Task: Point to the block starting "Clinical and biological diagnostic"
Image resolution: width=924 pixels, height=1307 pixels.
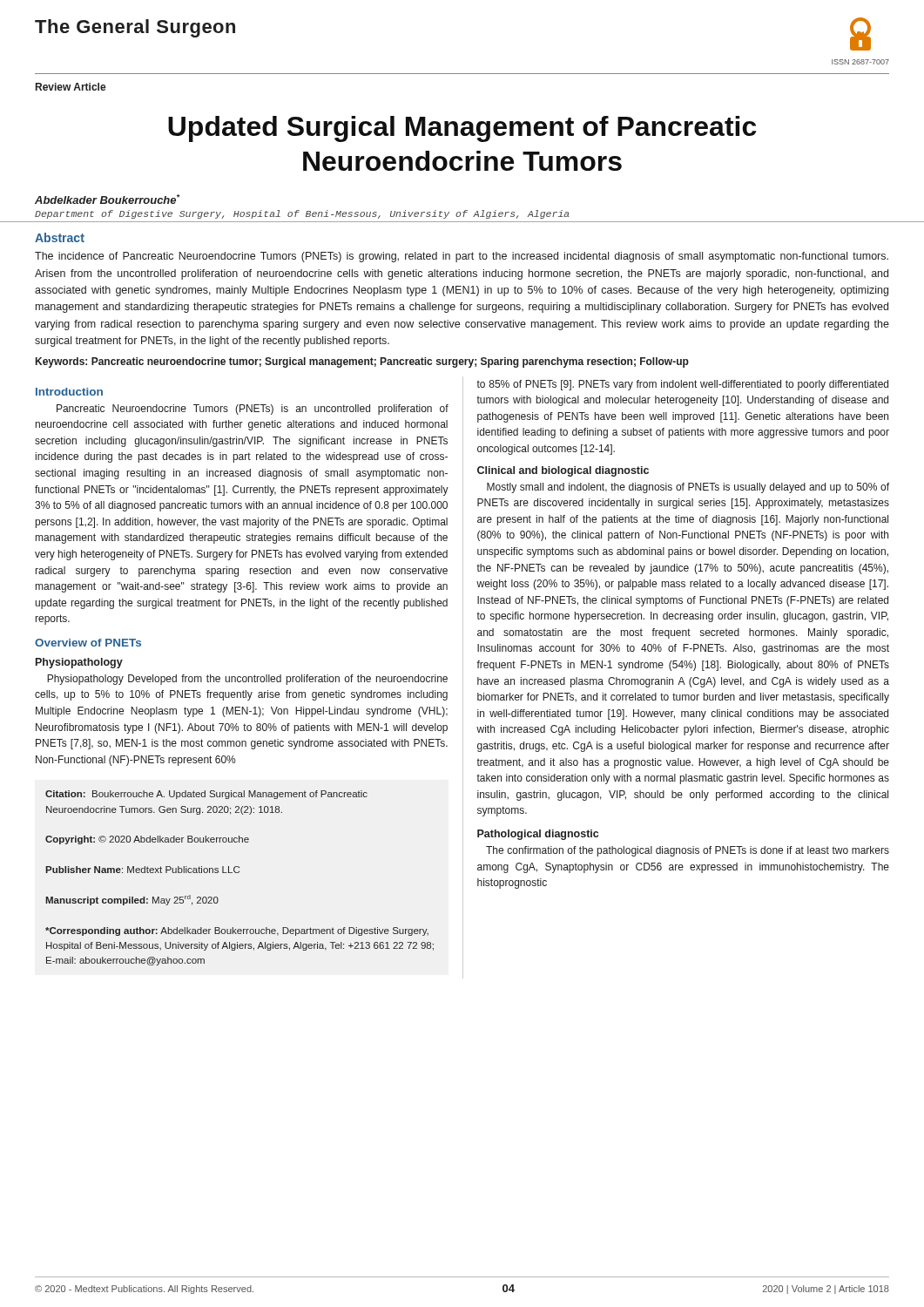Action: coord(563,470)
